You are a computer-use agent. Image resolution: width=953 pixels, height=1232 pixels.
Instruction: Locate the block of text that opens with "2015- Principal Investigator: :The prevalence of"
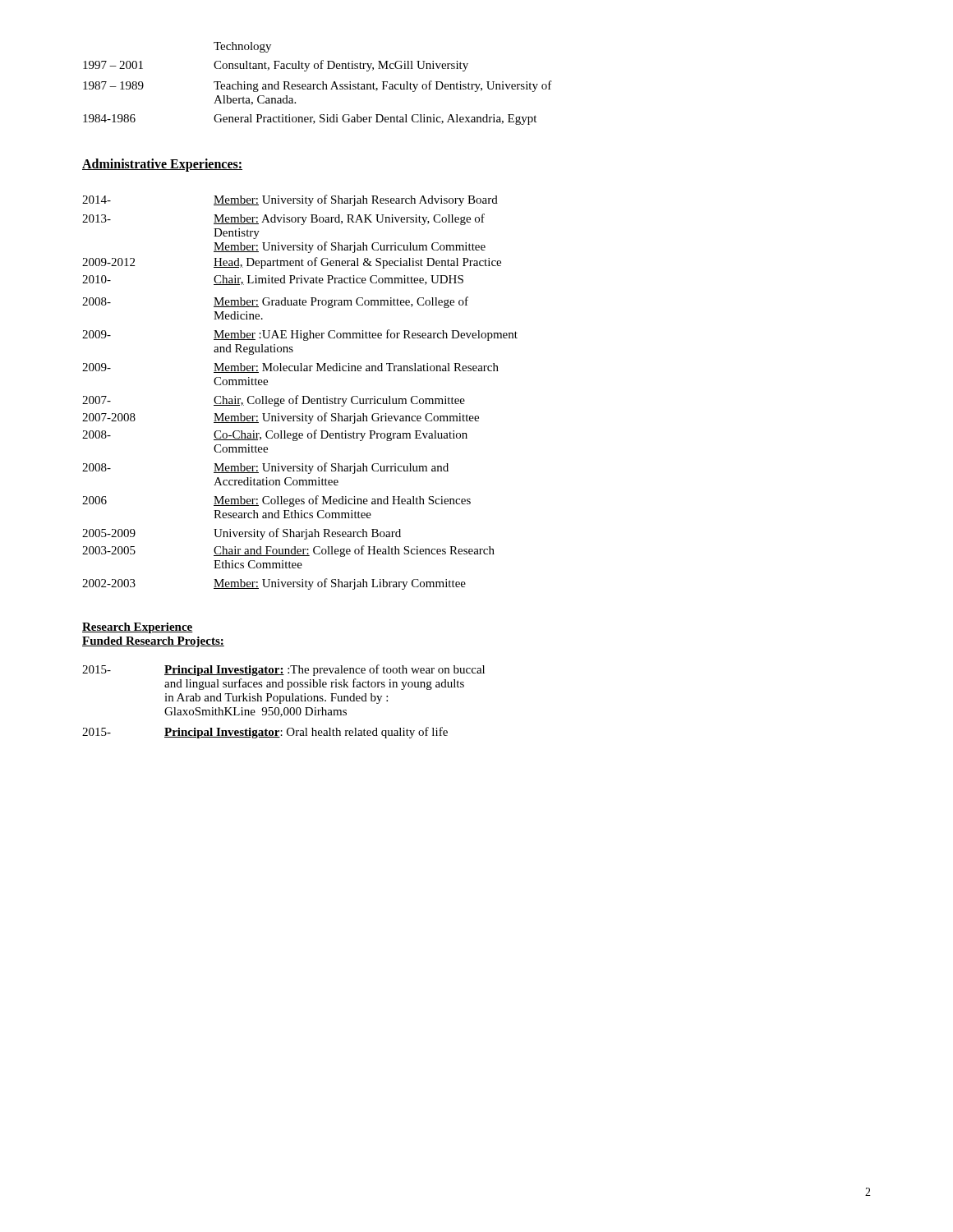pos(284,691)
